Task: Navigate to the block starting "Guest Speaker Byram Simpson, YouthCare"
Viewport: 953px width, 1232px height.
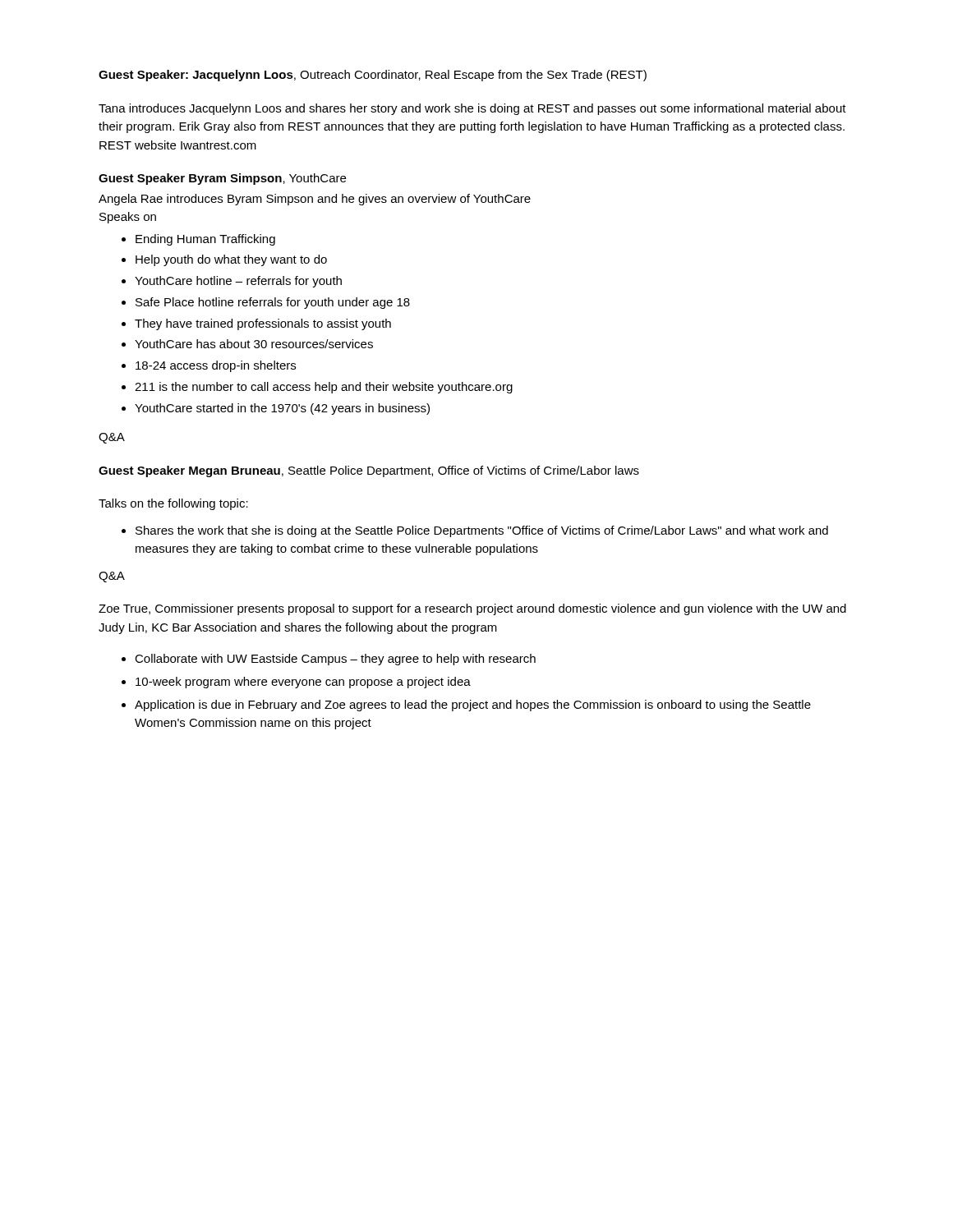Action: pos(222,179)
